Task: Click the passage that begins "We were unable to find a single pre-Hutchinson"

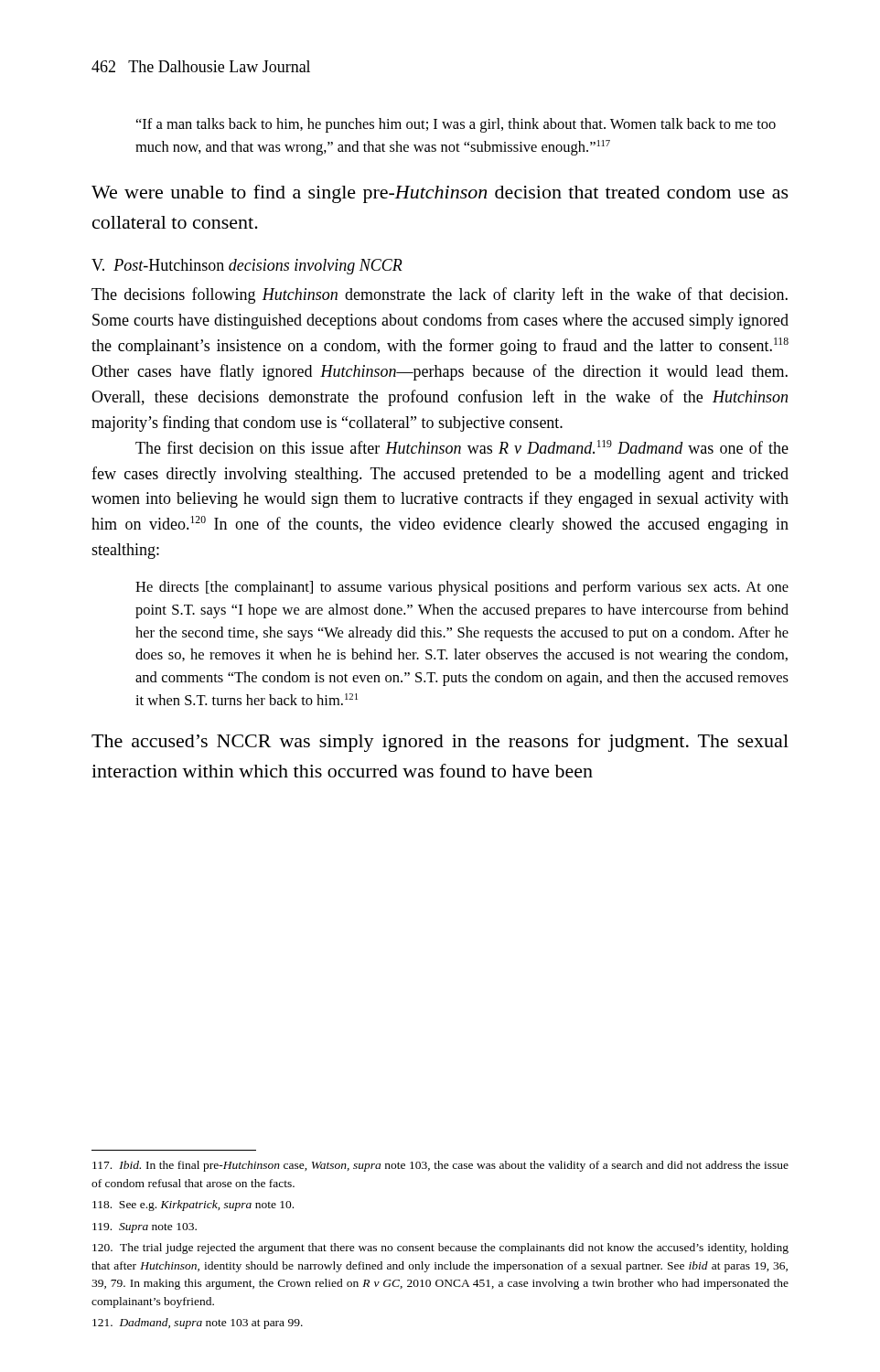Action: point(440,207)
